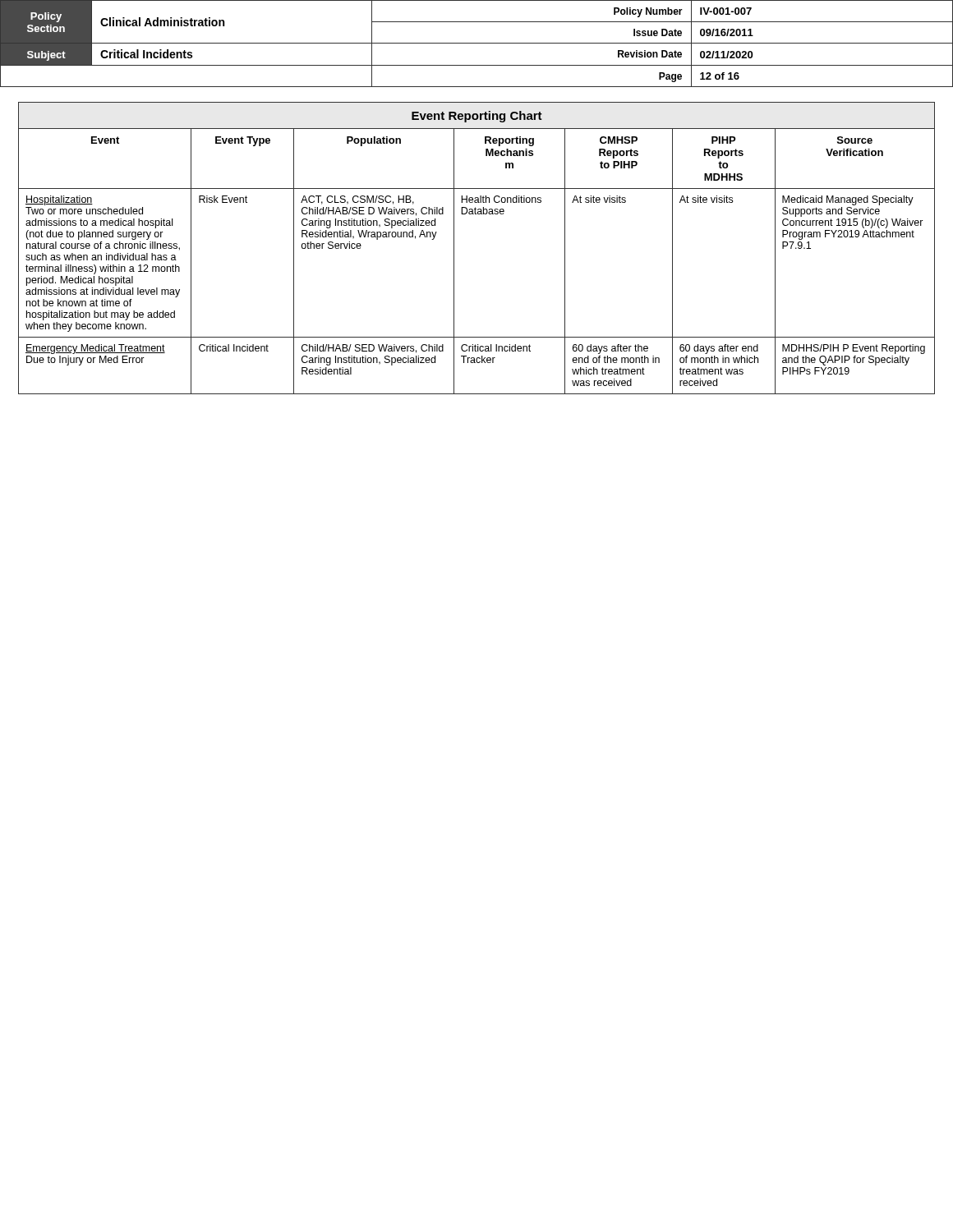Navigate to the block starting "Event Reporting Chart"
Image resolution: width=953 pixels, height=1232 pixels.
(476, 115)
